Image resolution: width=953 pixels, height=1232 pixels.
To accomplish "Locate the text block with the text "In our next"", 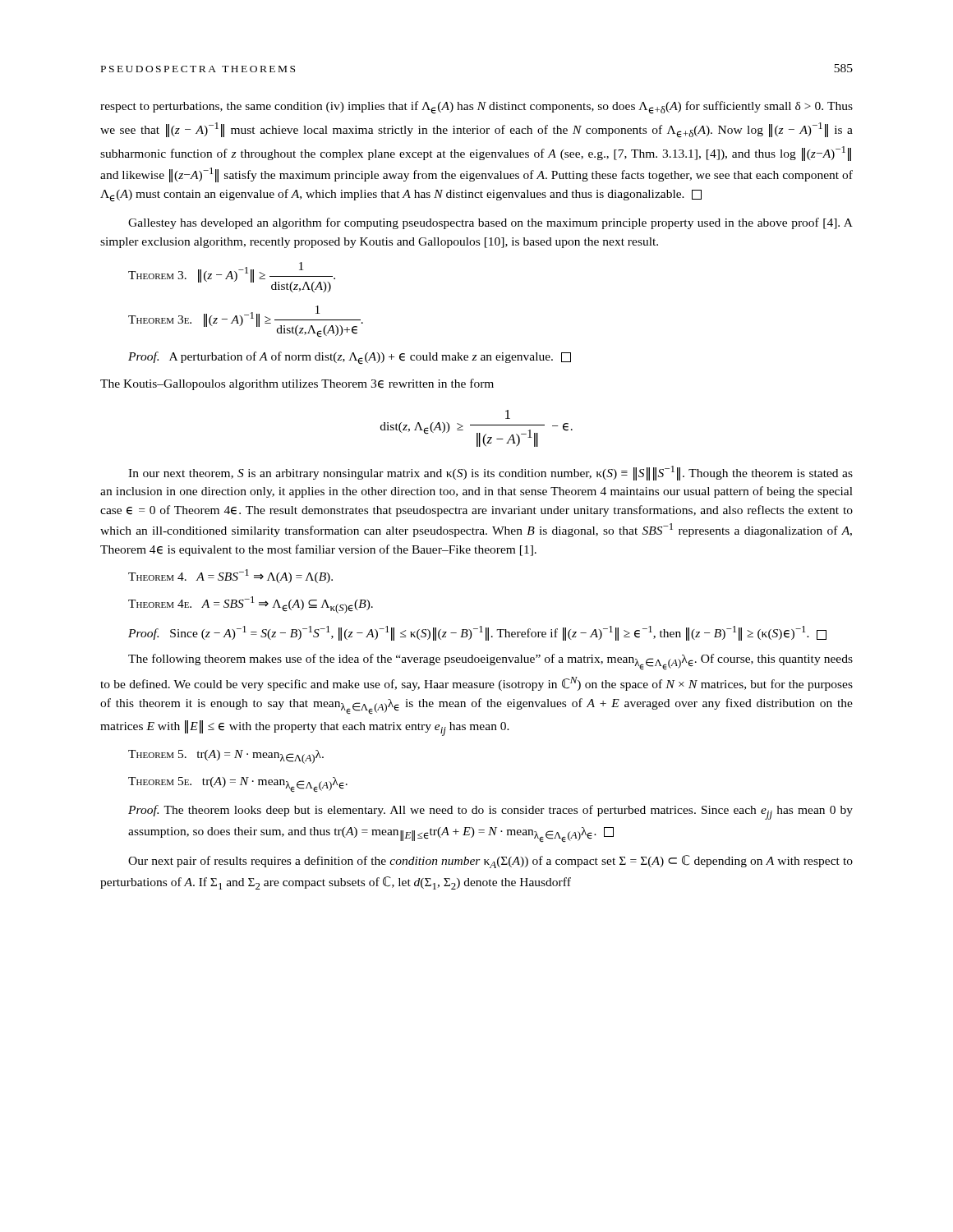I will point(476,510).
